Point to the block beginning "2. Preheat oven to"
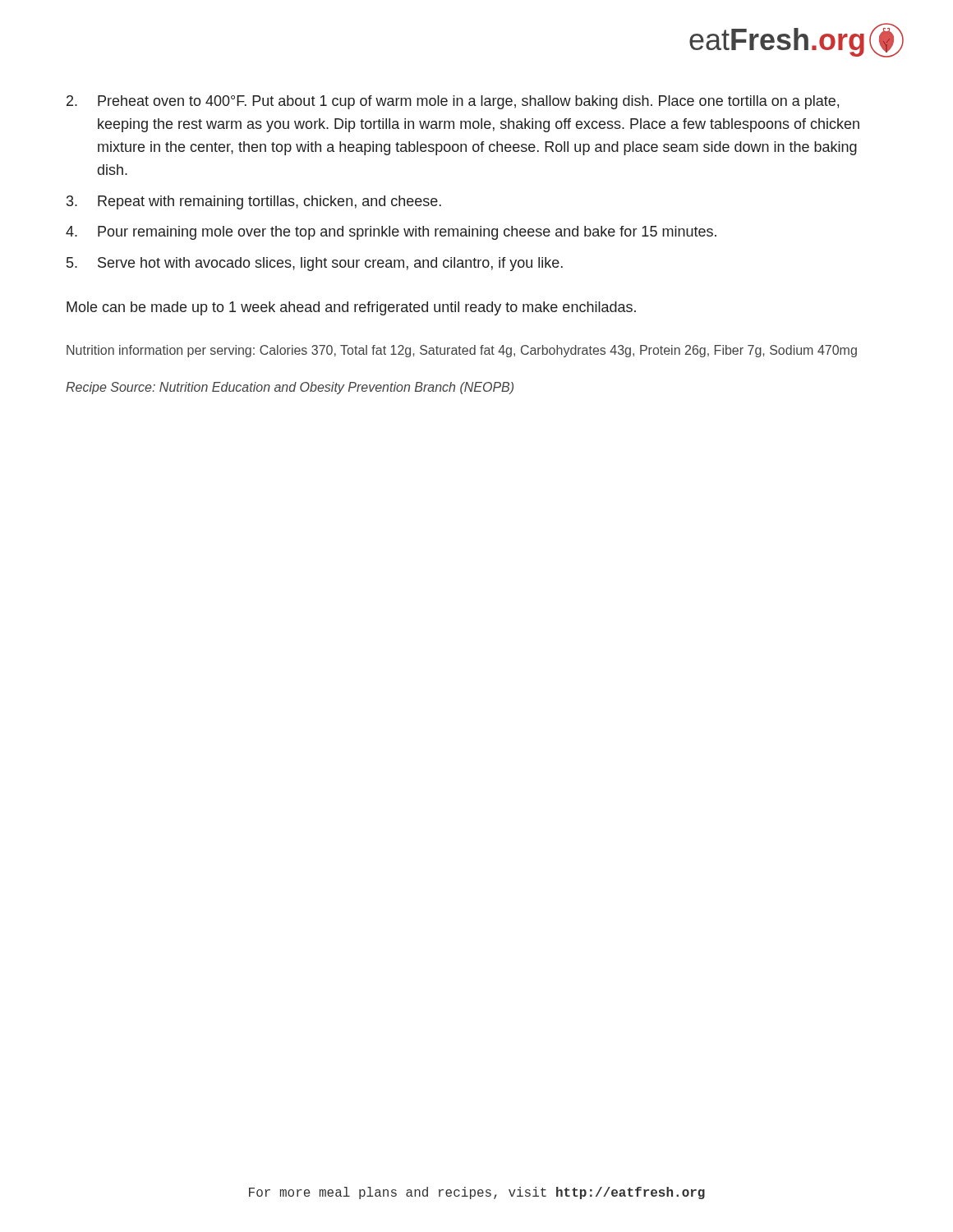The image size is (953, 1232). pos(476,136)
